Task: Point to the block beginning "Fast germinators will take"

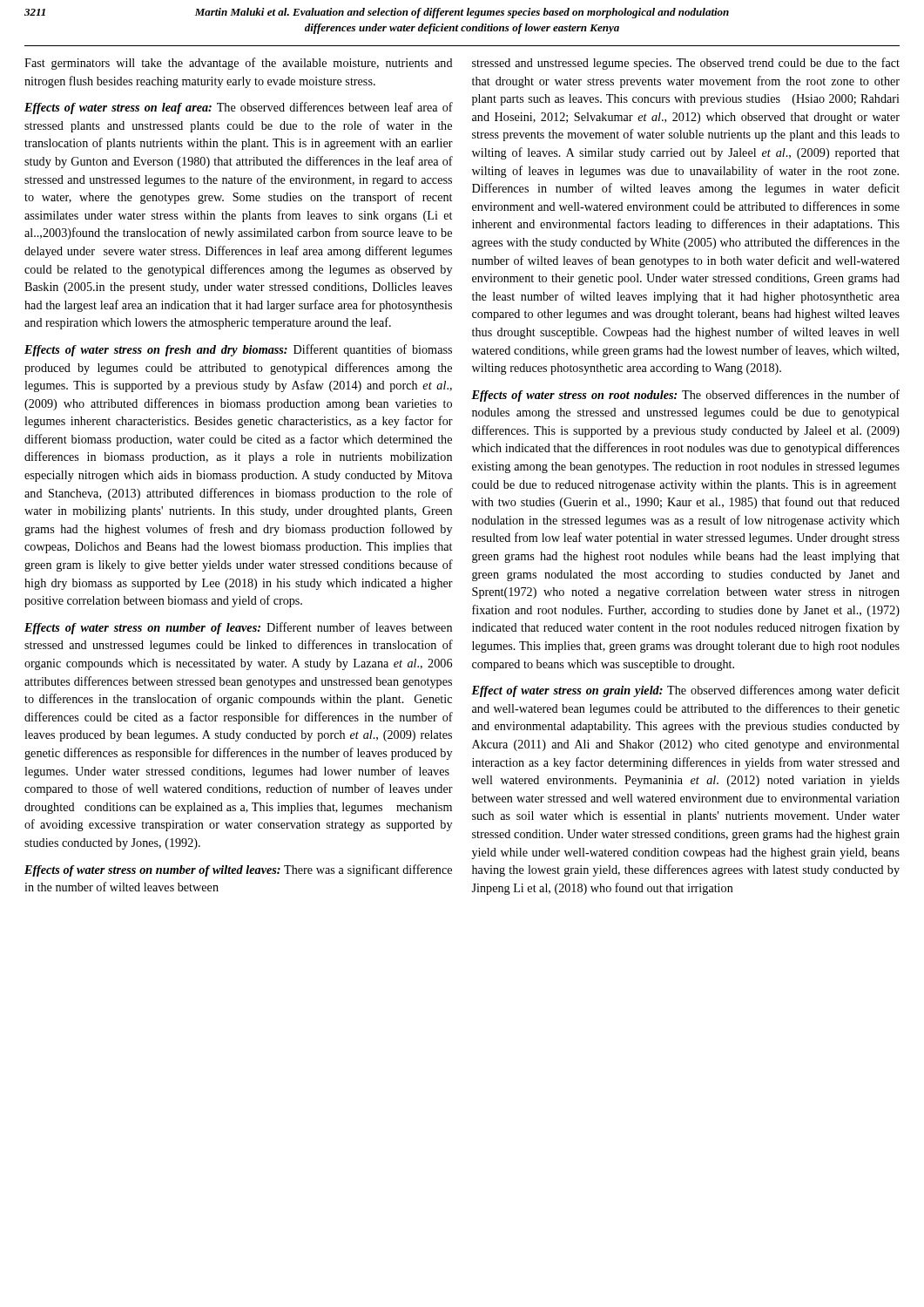Action: [x=238, y=72]
